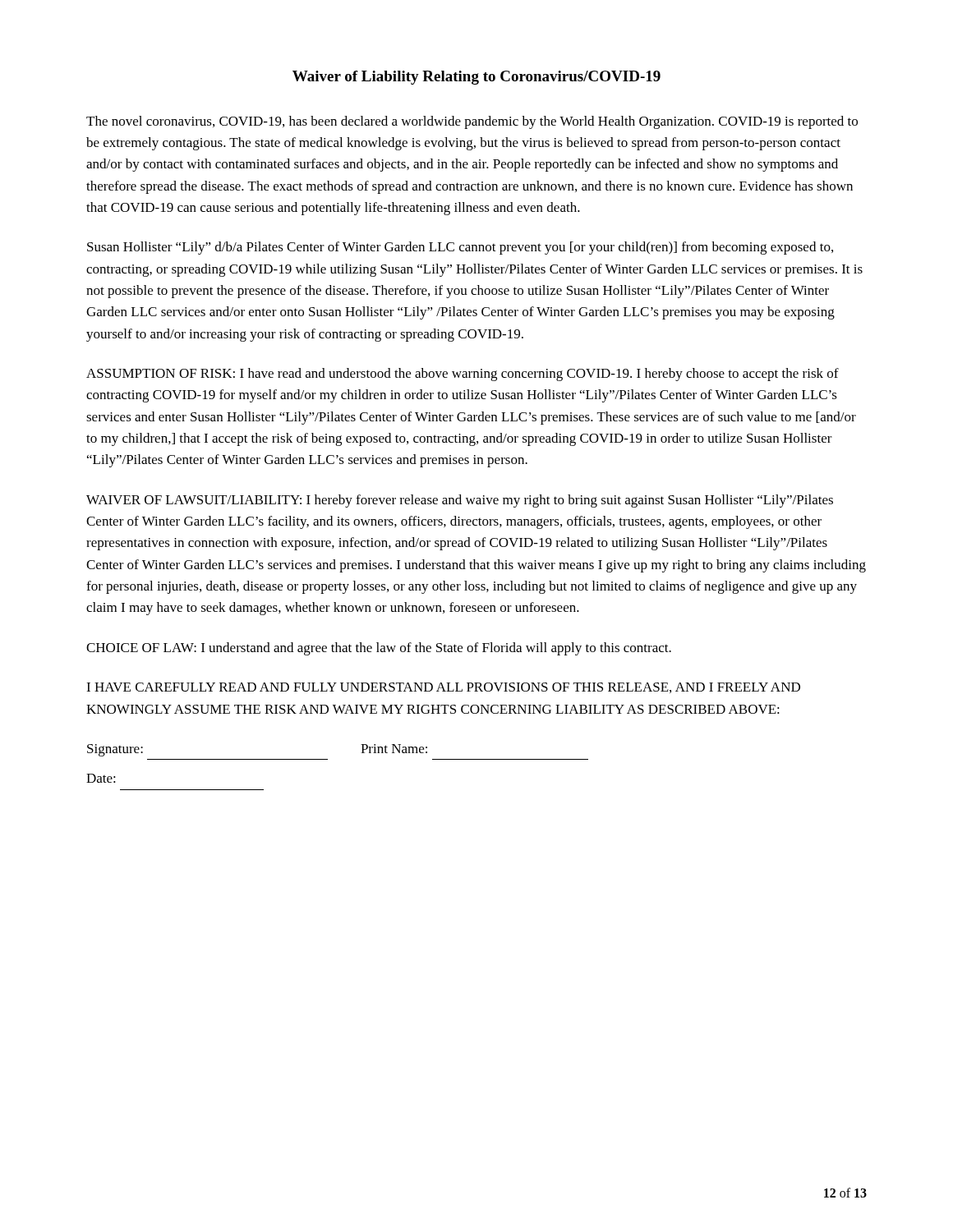Find the region starting "I HAVE CAREFULLY READ AND"
Viewport: 953px width, 1232px height.
(x=444, y=698)
